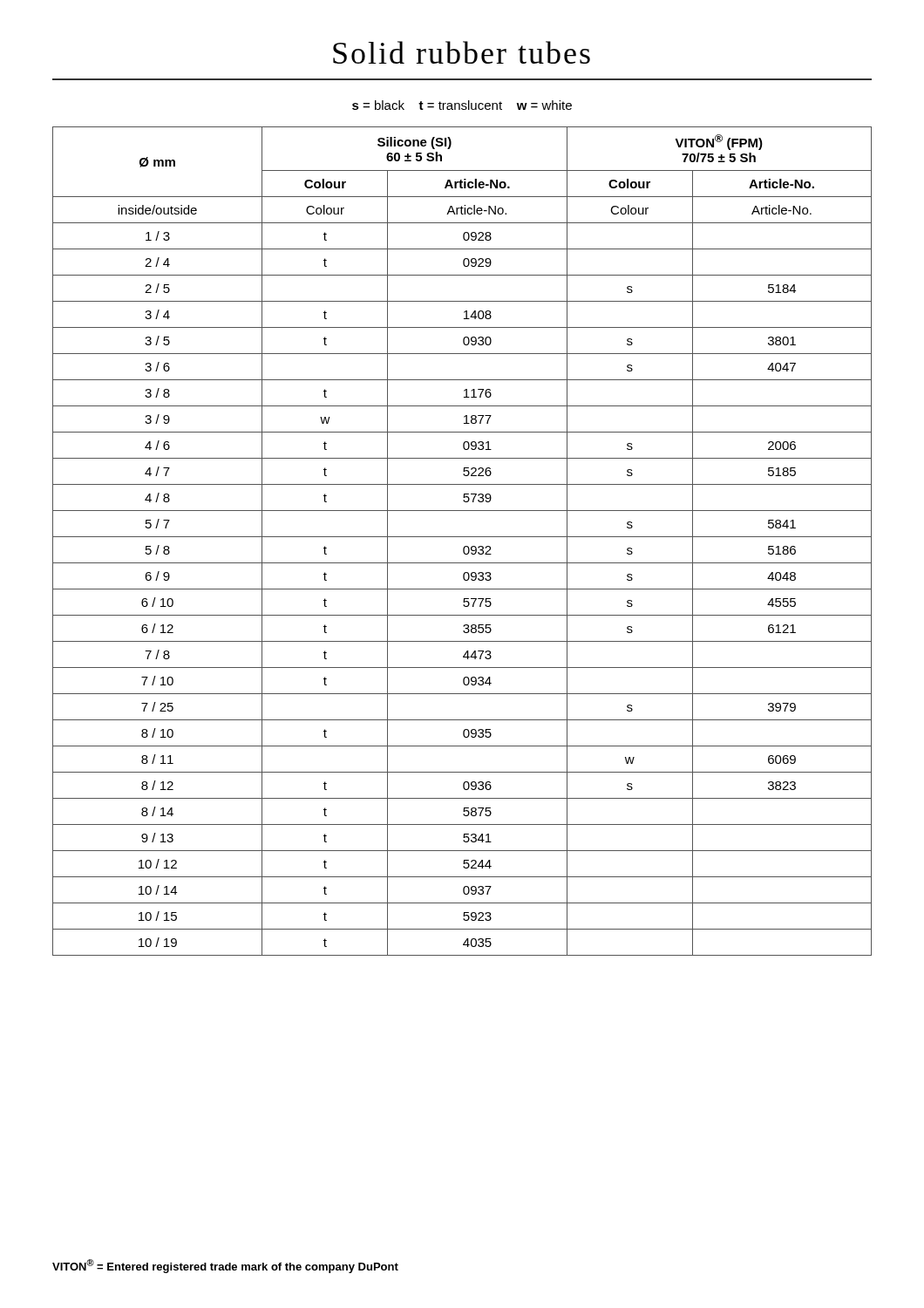Screen dimensions: 1308x924
Task: Find the title
Action: (x=462, y=53)
